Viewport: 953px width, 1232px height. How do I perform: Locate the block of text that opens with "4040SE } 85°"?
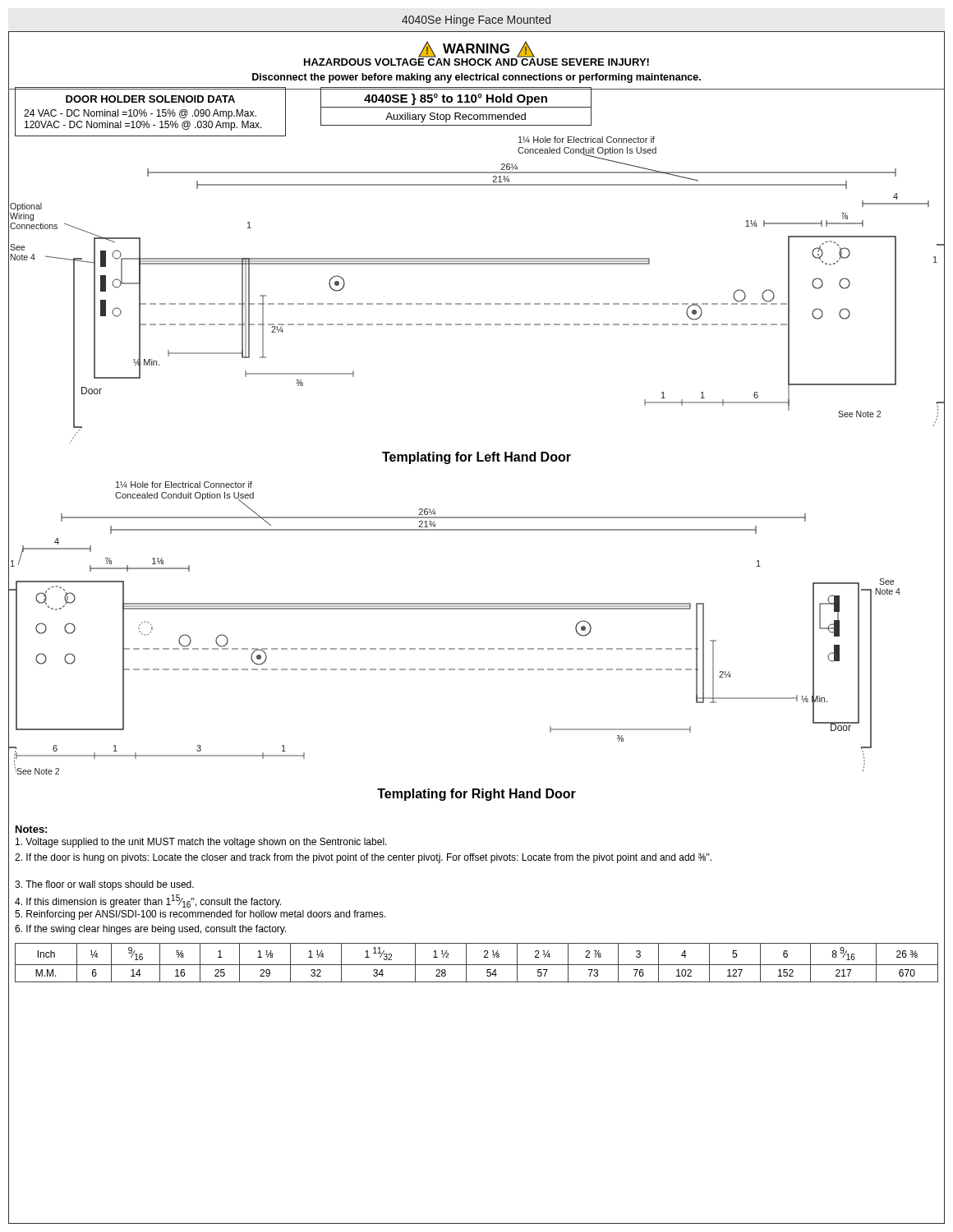(x=456, y=106)
